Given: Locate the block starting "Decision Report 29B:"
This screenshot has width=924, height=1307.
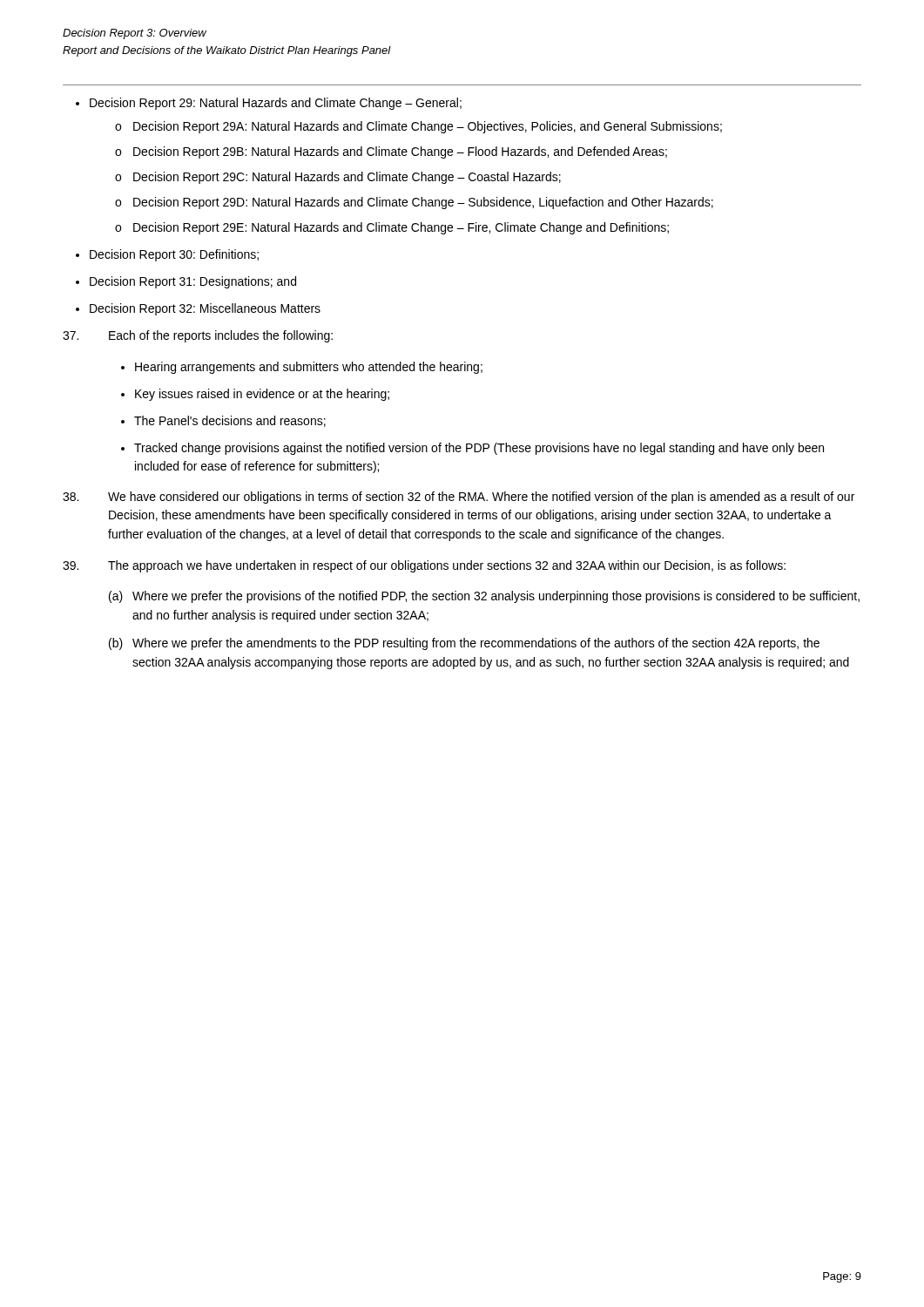Looking at the screenshot, I should tap(400, 152).
